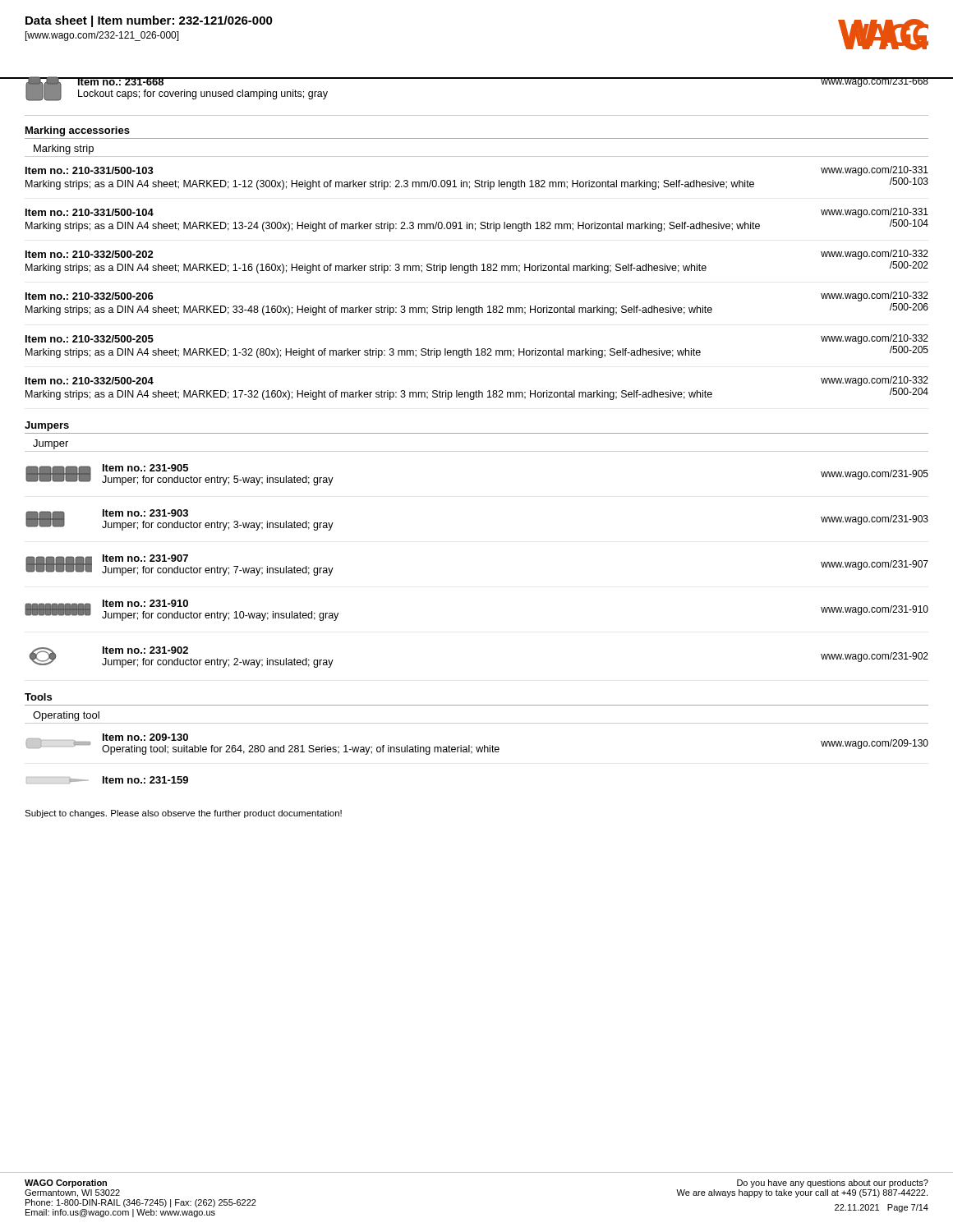The height and width of the screenshot is (1232, 953).
Task: Click on the text starting "Item no.: 210-332/500-206 Marking"
Action: pyautogui.click(x=476, y=304)
